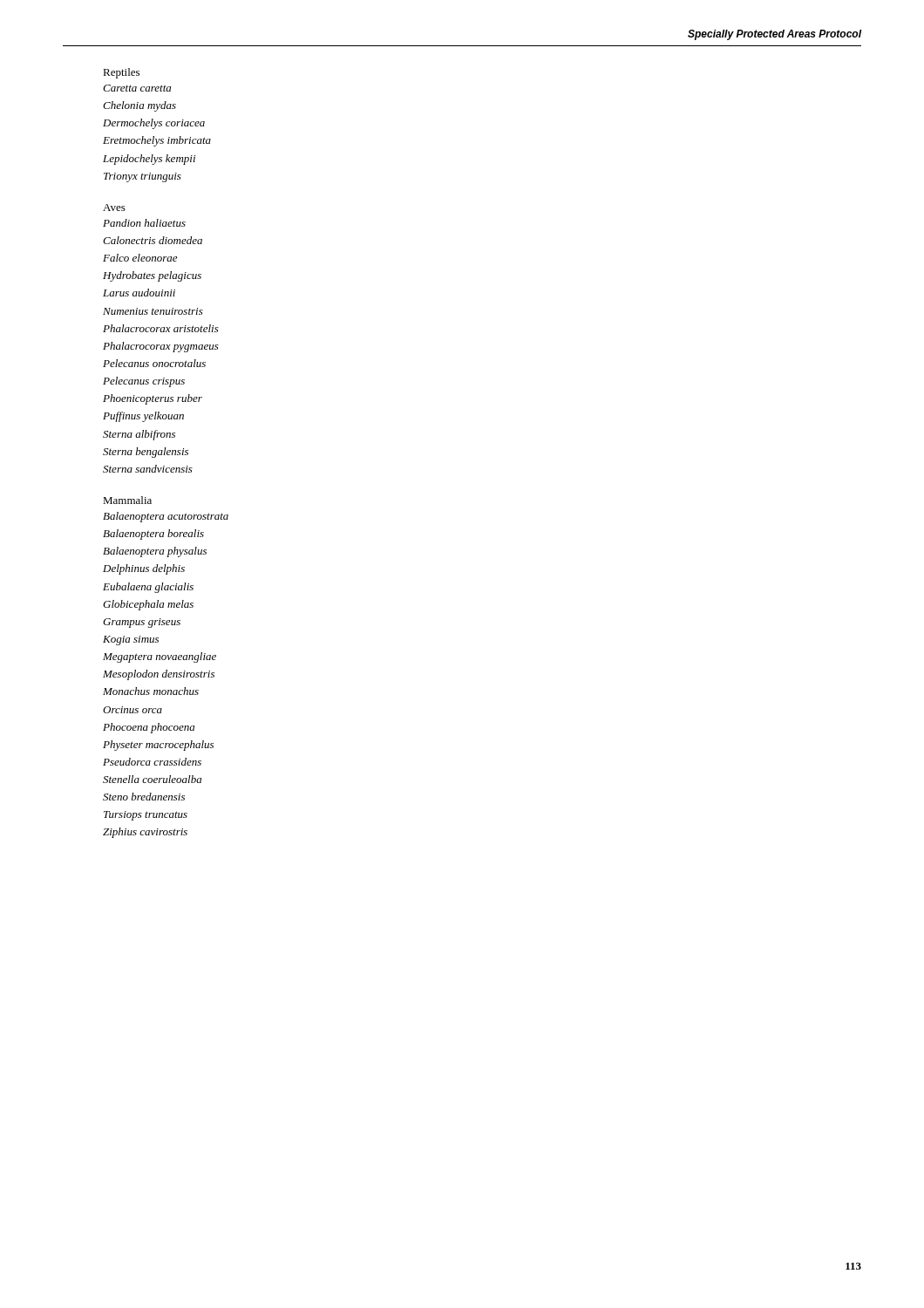Point to the region starting "Dermochelys coriacea"
The height and width of the screenshot is (1308, 924).
[x=154, y=123]
